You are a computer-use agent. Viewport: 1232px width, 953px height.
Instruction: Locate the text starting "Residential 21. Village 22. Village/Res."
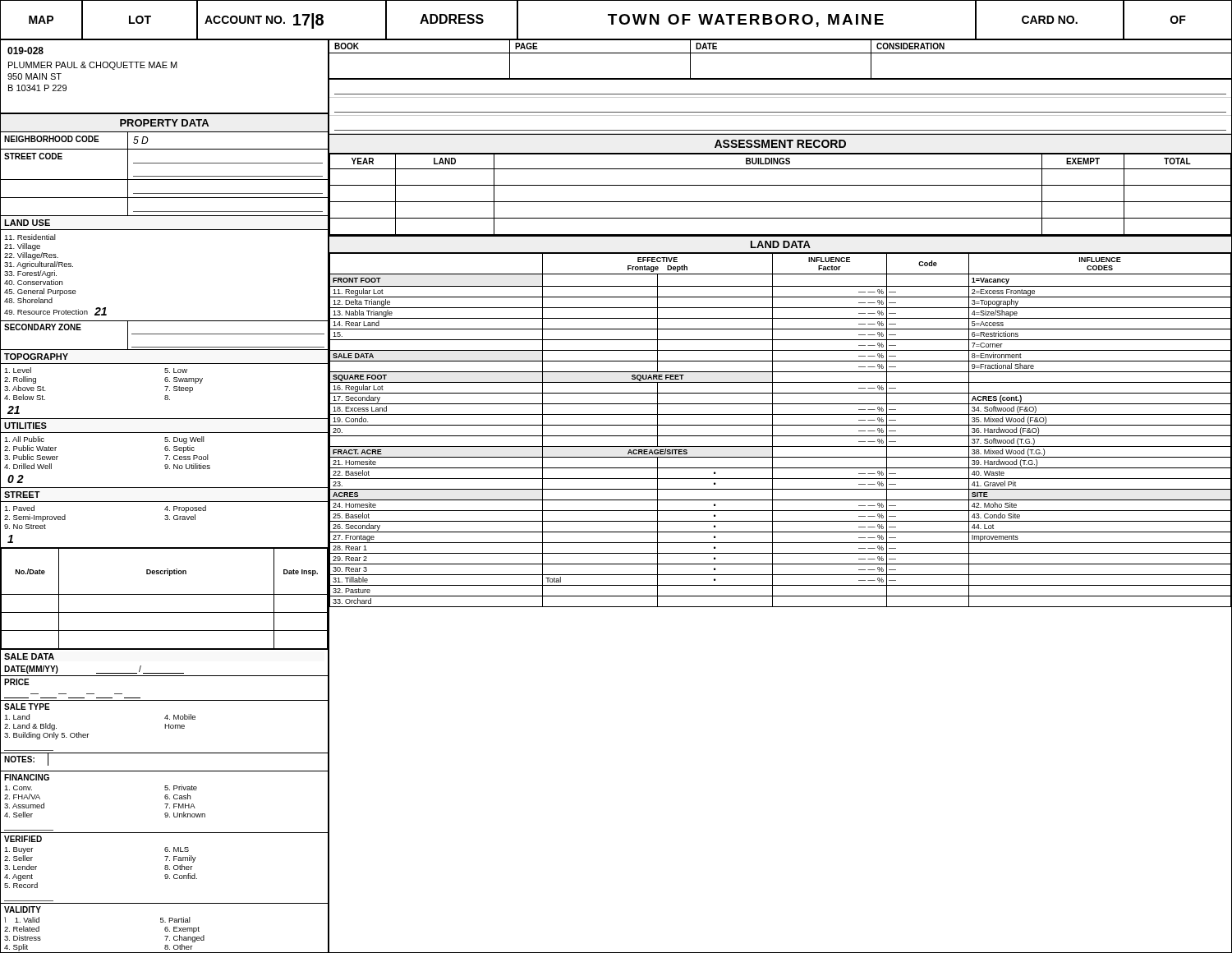point(30,237)
